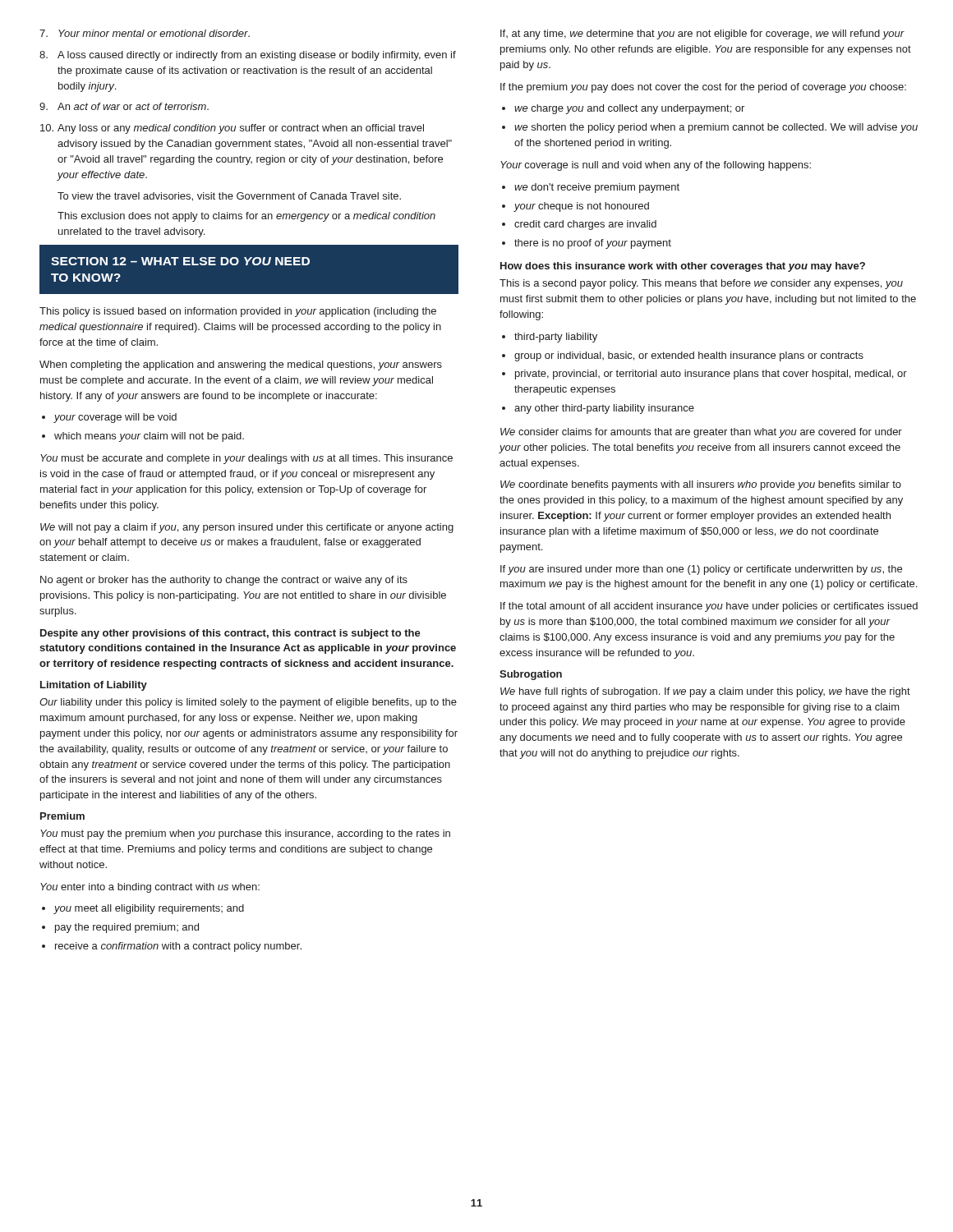Where is the passage that starts "This policy is issued based"?

[249, 327]
